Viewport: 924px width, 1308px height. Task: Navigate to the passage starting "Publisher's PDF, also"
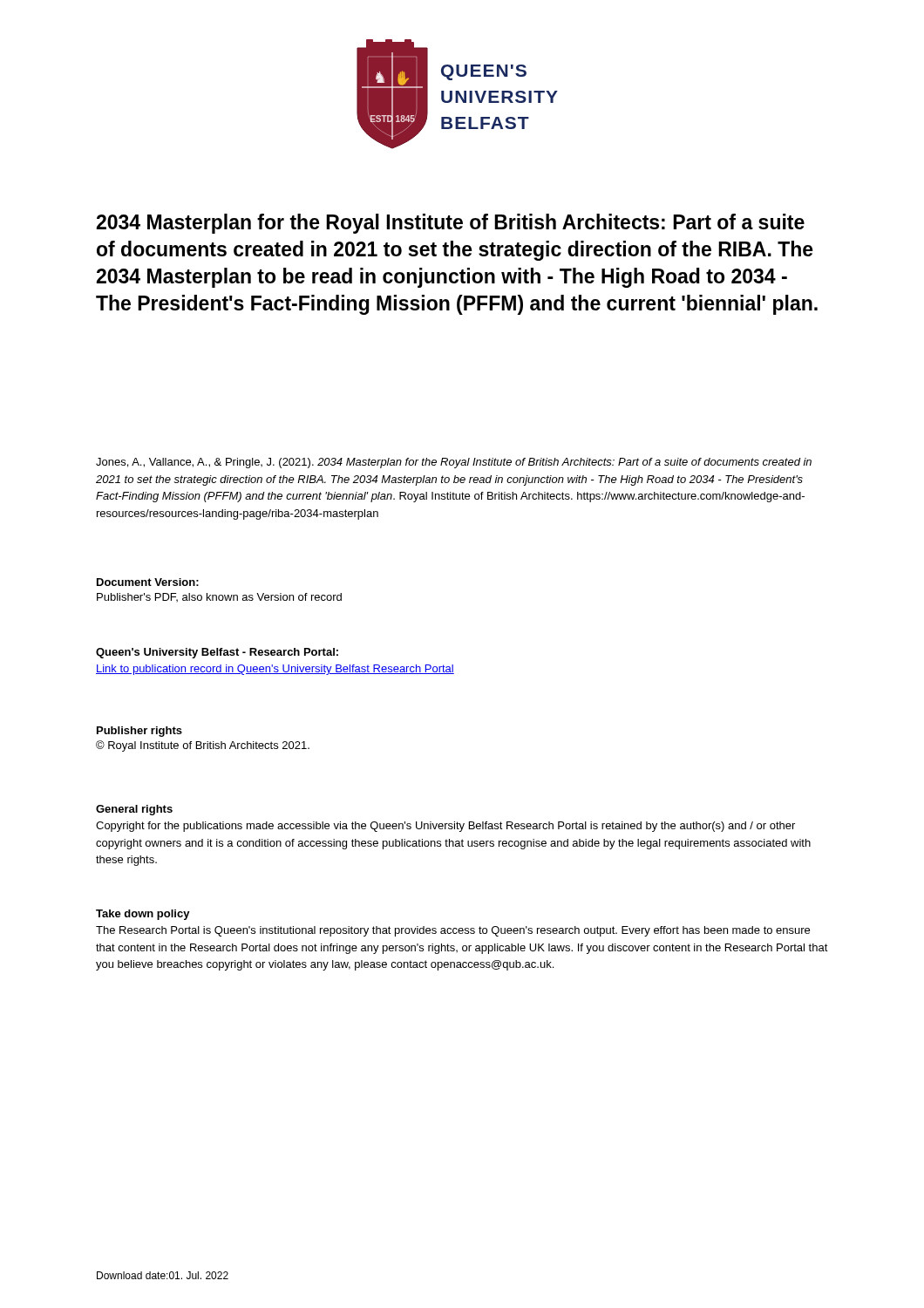click(x=219, y=597)
